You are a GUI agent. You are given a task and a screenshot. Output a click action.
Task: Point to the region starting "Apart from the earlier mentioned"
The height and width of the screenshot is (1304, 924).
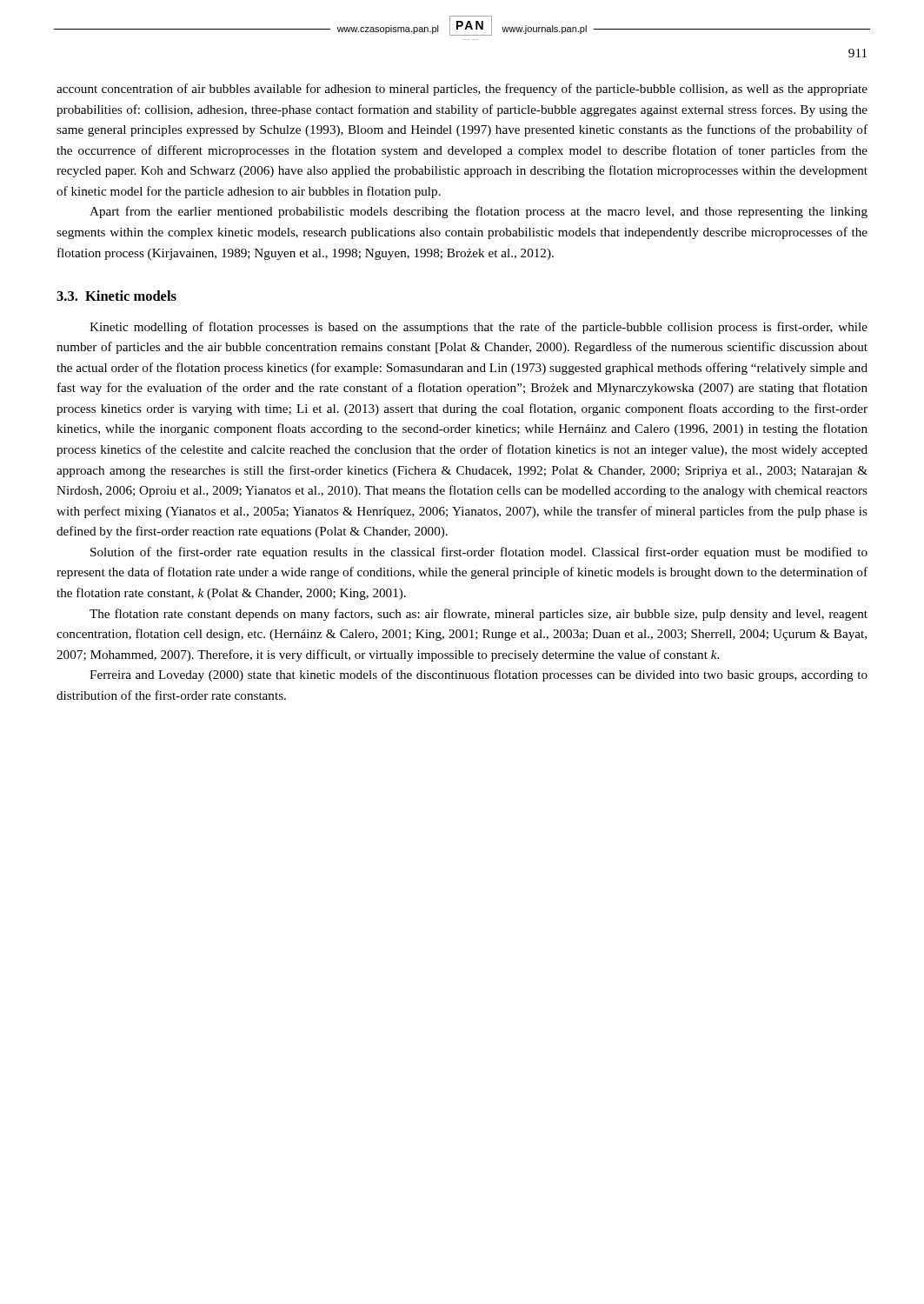(462, 232)
